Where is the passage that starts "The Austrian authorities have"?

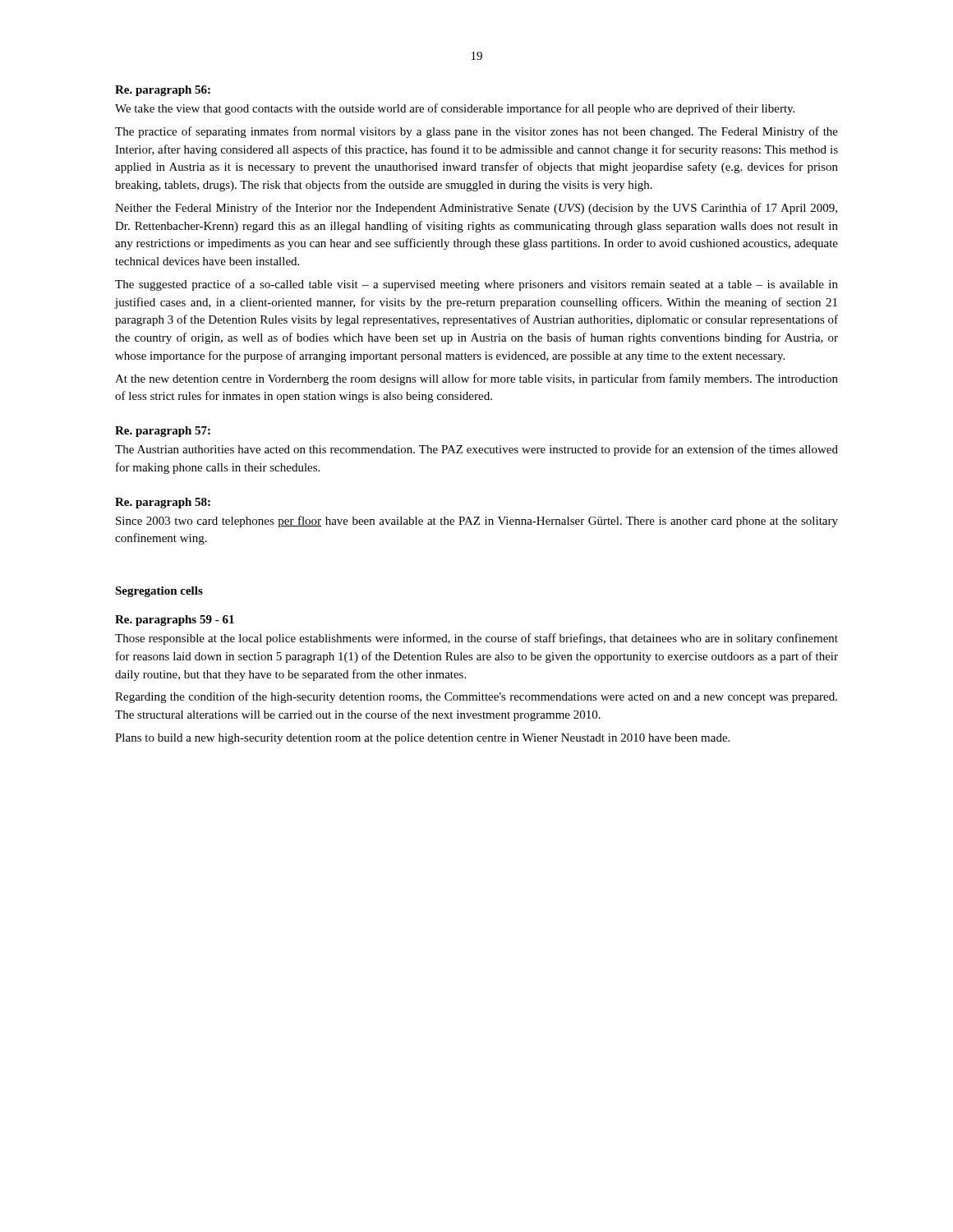coord(476,458)
